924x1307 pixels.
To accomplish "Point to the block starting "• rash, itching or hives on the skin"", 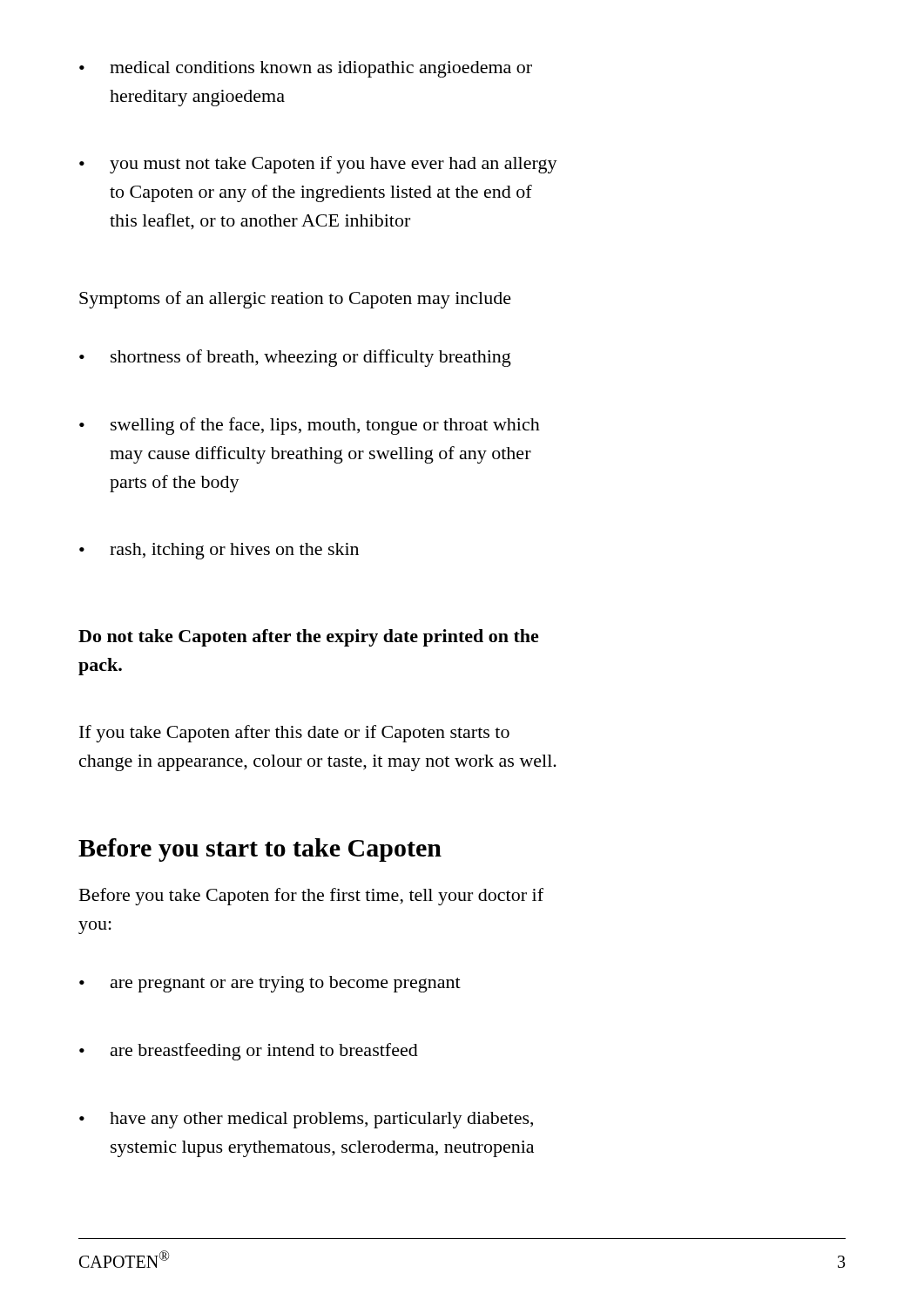I will point(219,551).
